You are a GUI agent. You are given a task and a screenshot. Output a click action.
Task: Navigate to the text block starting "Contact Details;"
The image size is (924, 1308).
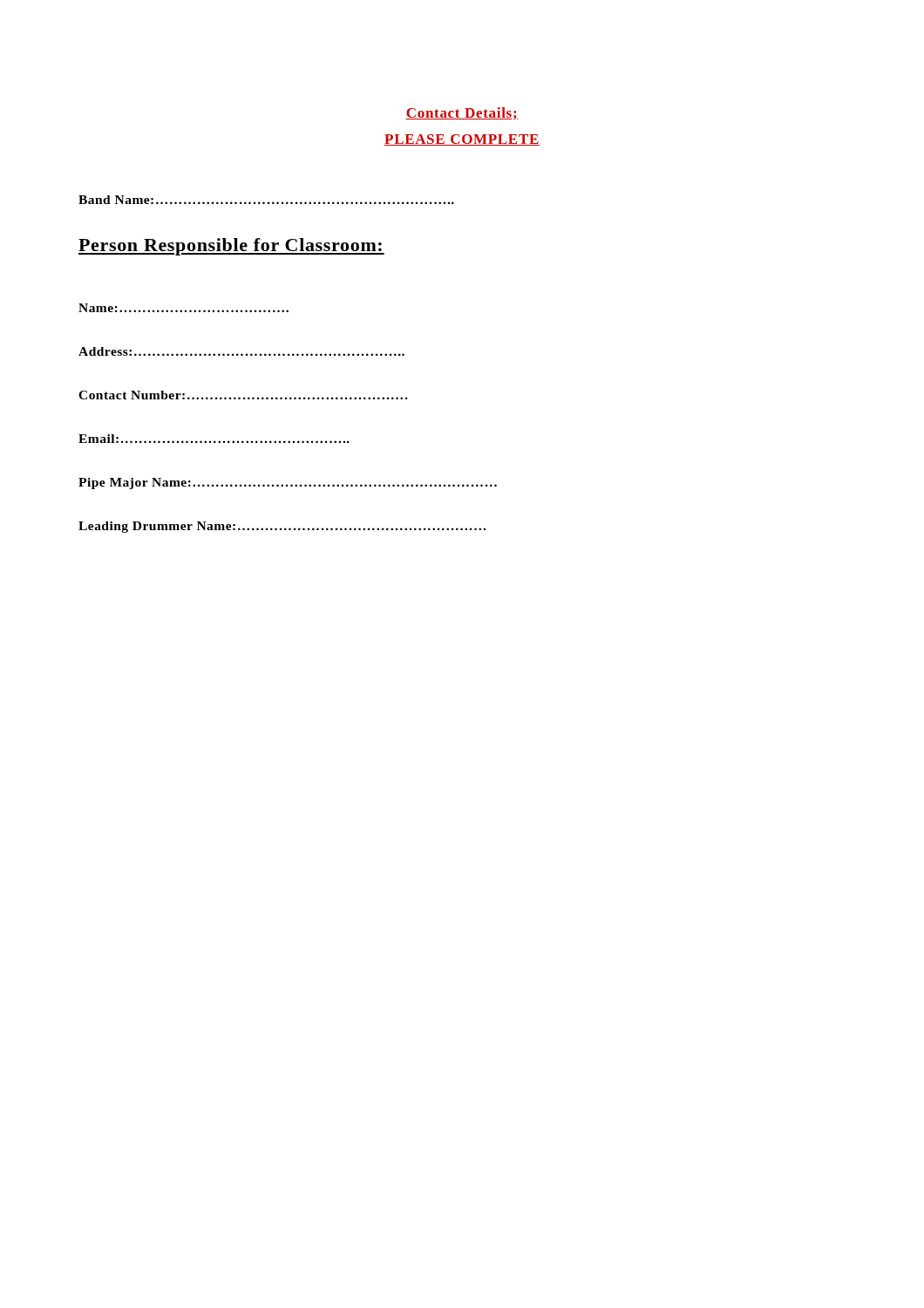tap(462, 113)
